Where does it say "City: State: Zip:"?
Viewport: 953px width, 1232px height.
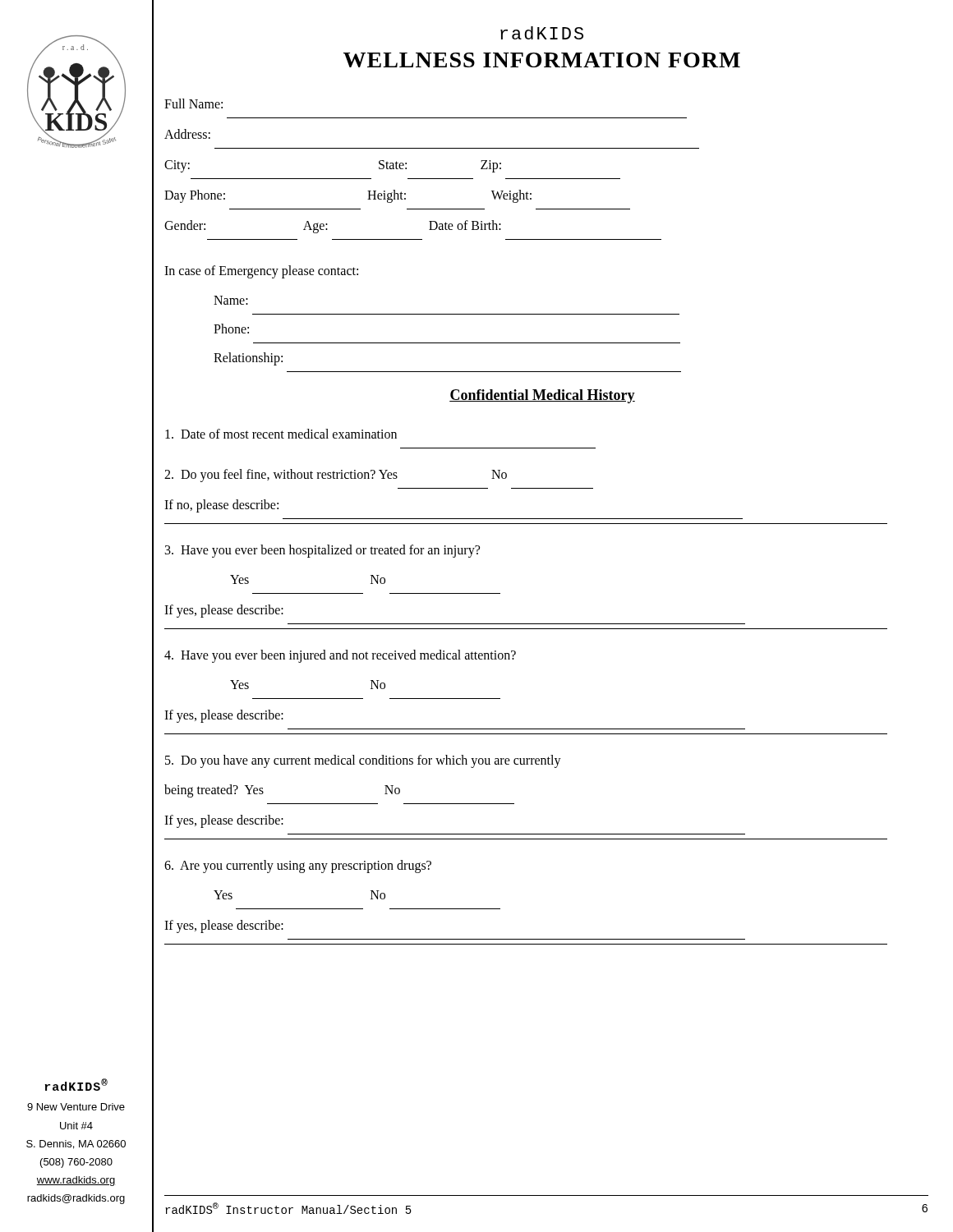coord(392,165)
